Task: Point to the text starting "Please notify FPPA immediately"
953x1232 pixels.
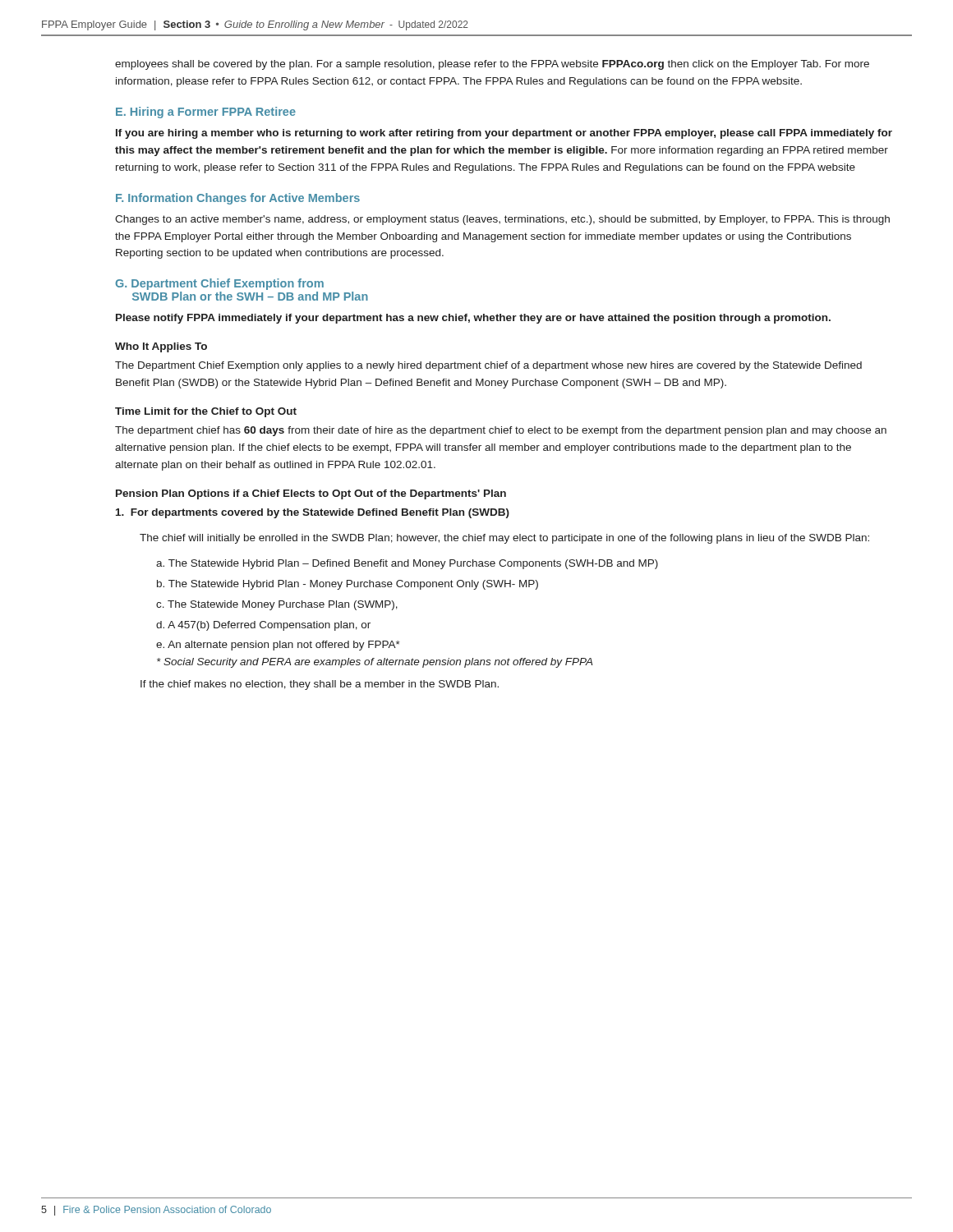Action: coord(505,319)
